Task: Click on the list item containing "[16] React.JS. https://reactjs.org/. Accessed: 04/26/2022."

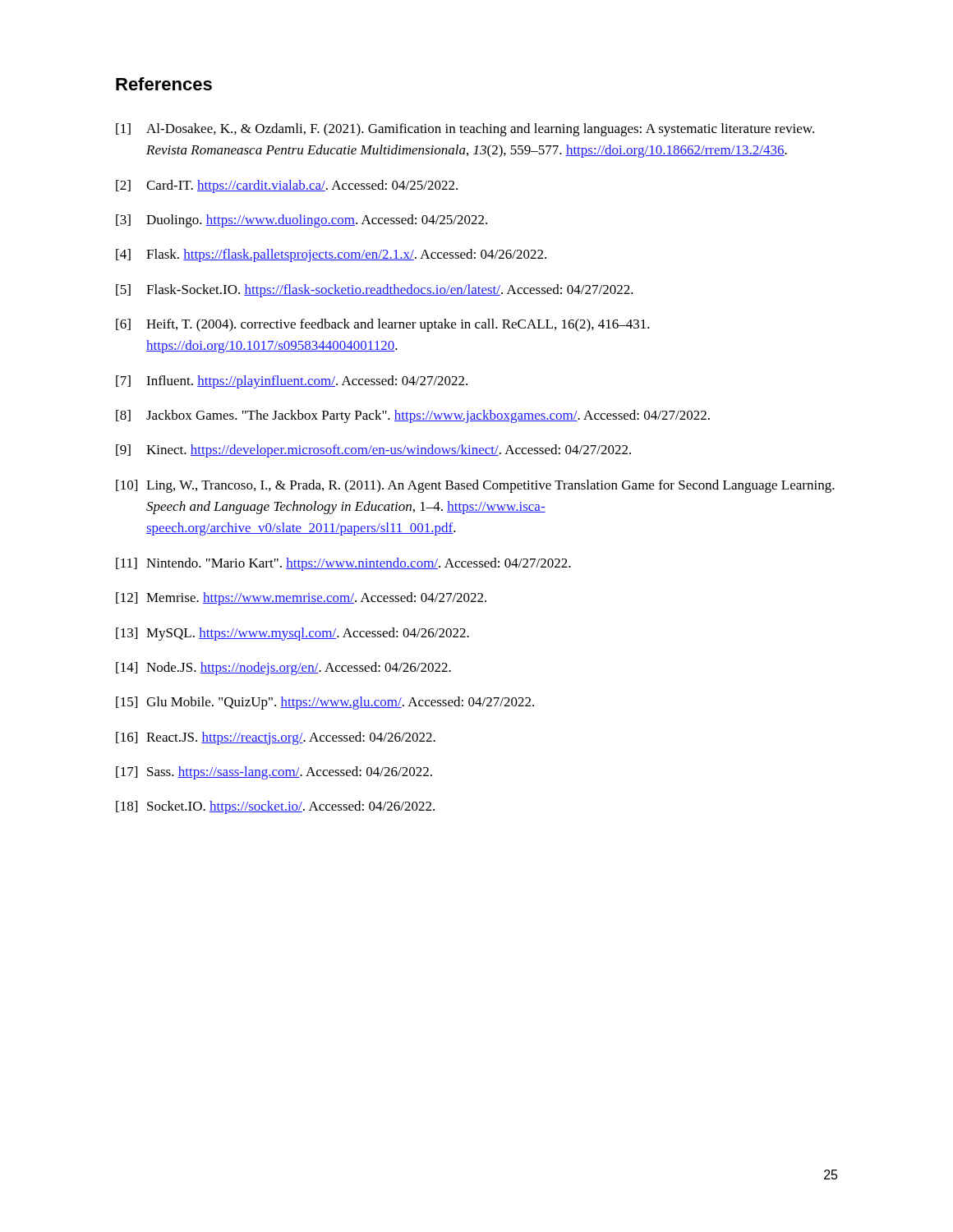Action: click(276, 738)
